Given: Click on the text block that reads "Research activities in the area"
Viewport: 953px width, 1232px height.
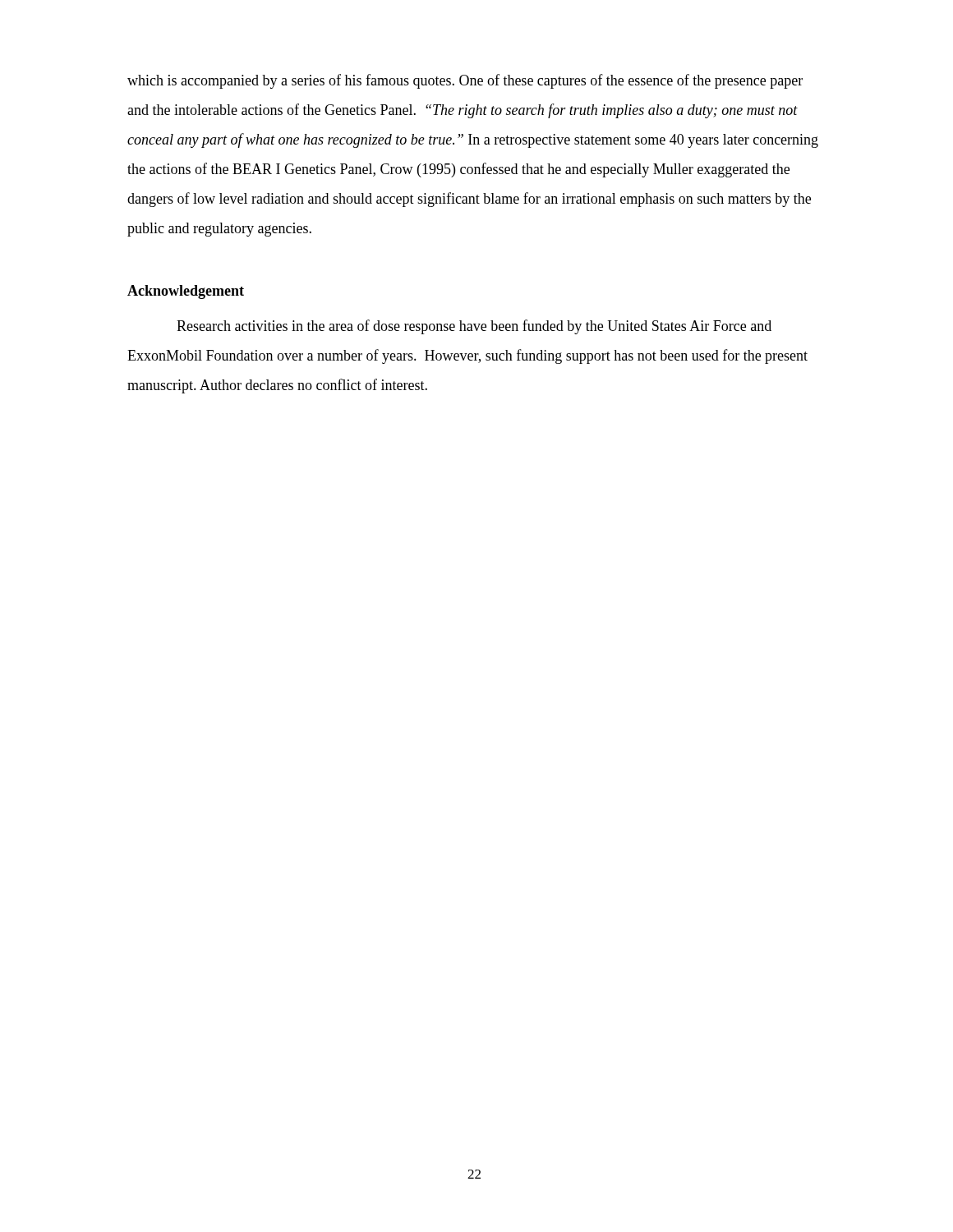Looking at the screenshot, I should click(x=474, y=356).
